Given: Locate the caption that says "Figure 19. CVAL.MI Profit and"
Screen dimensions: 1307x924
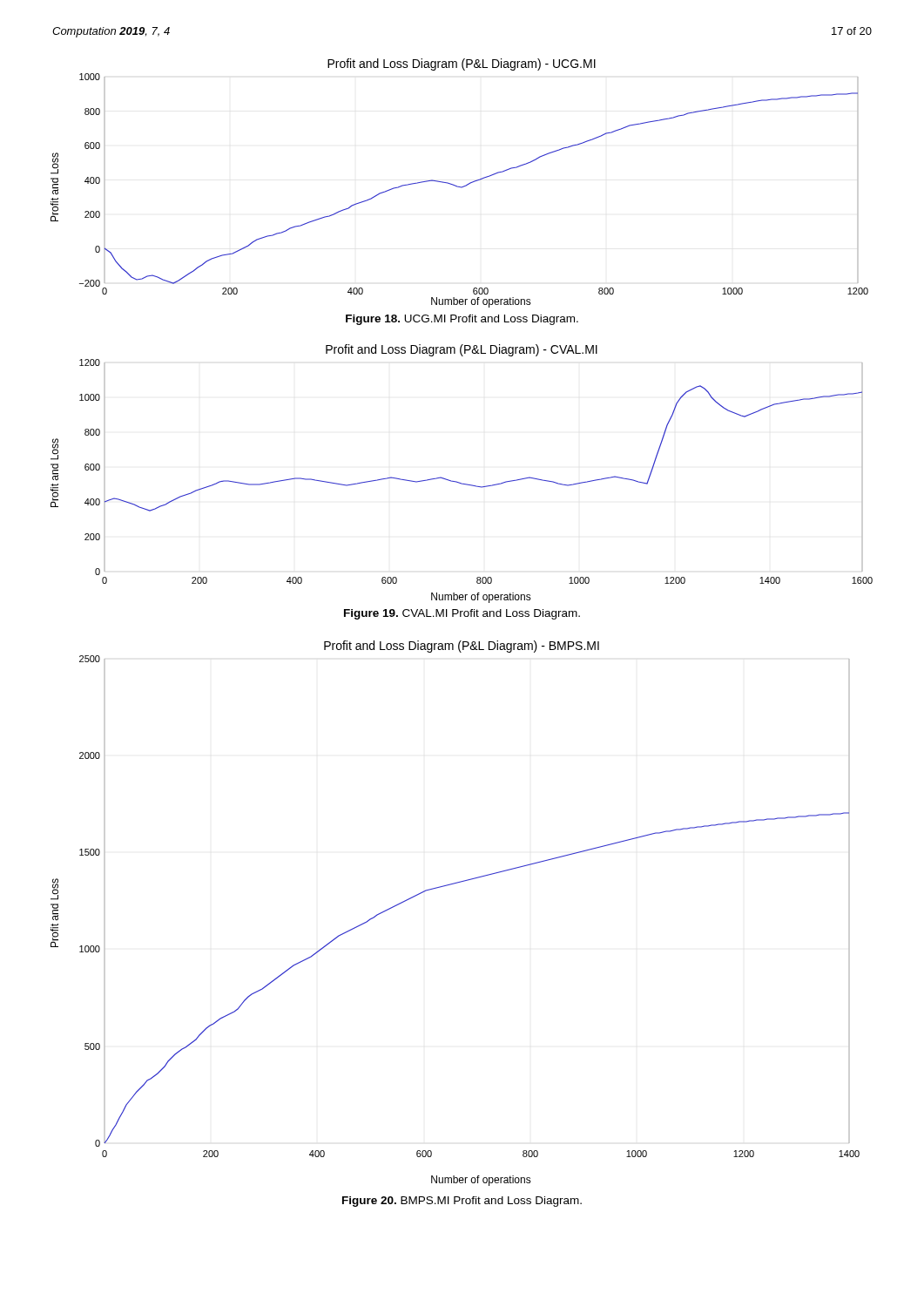Looking at the screenshot, I should coord(462,613).
